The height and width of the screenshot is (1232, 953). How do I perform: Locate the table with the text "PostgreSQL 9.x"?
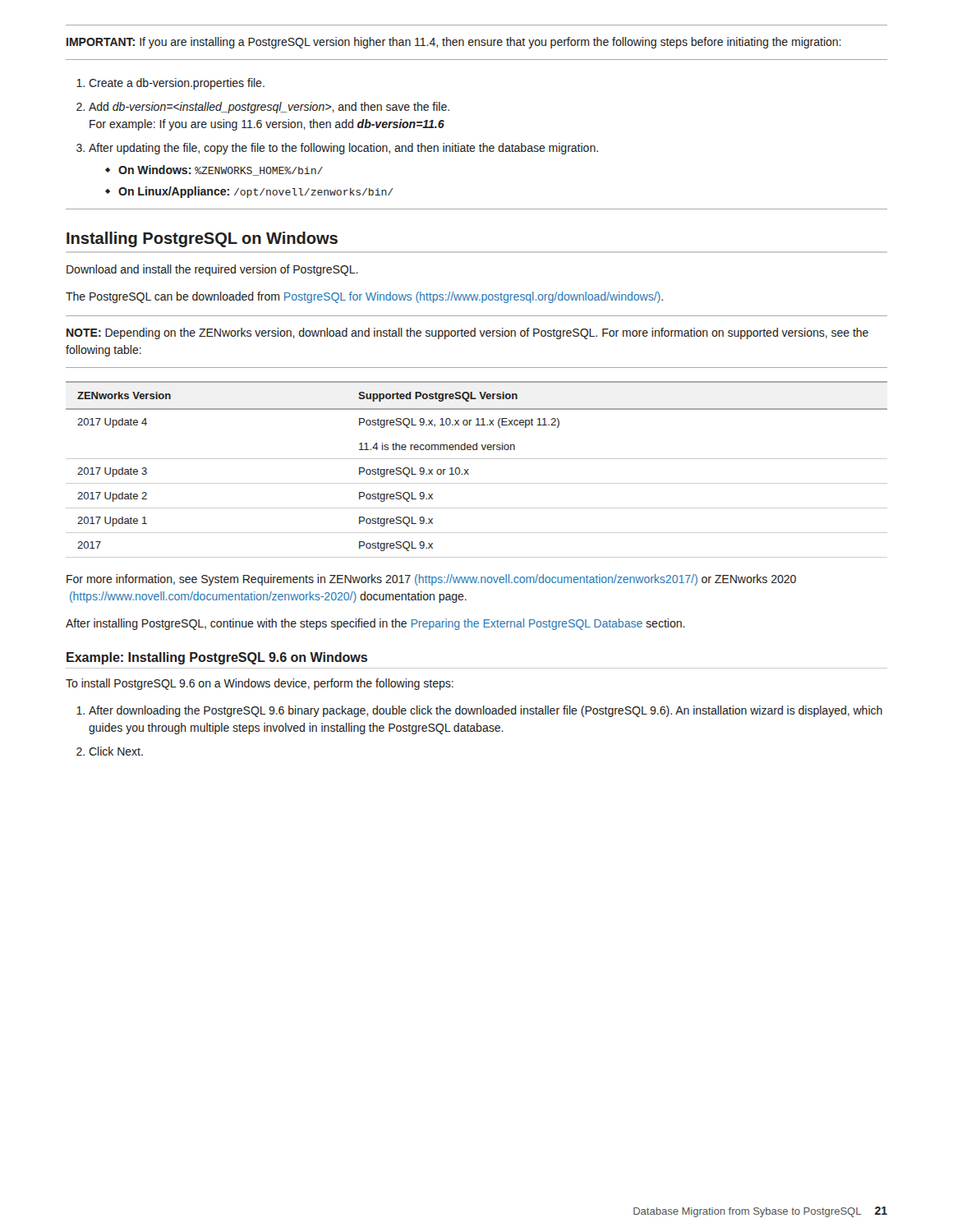[476, 469]
